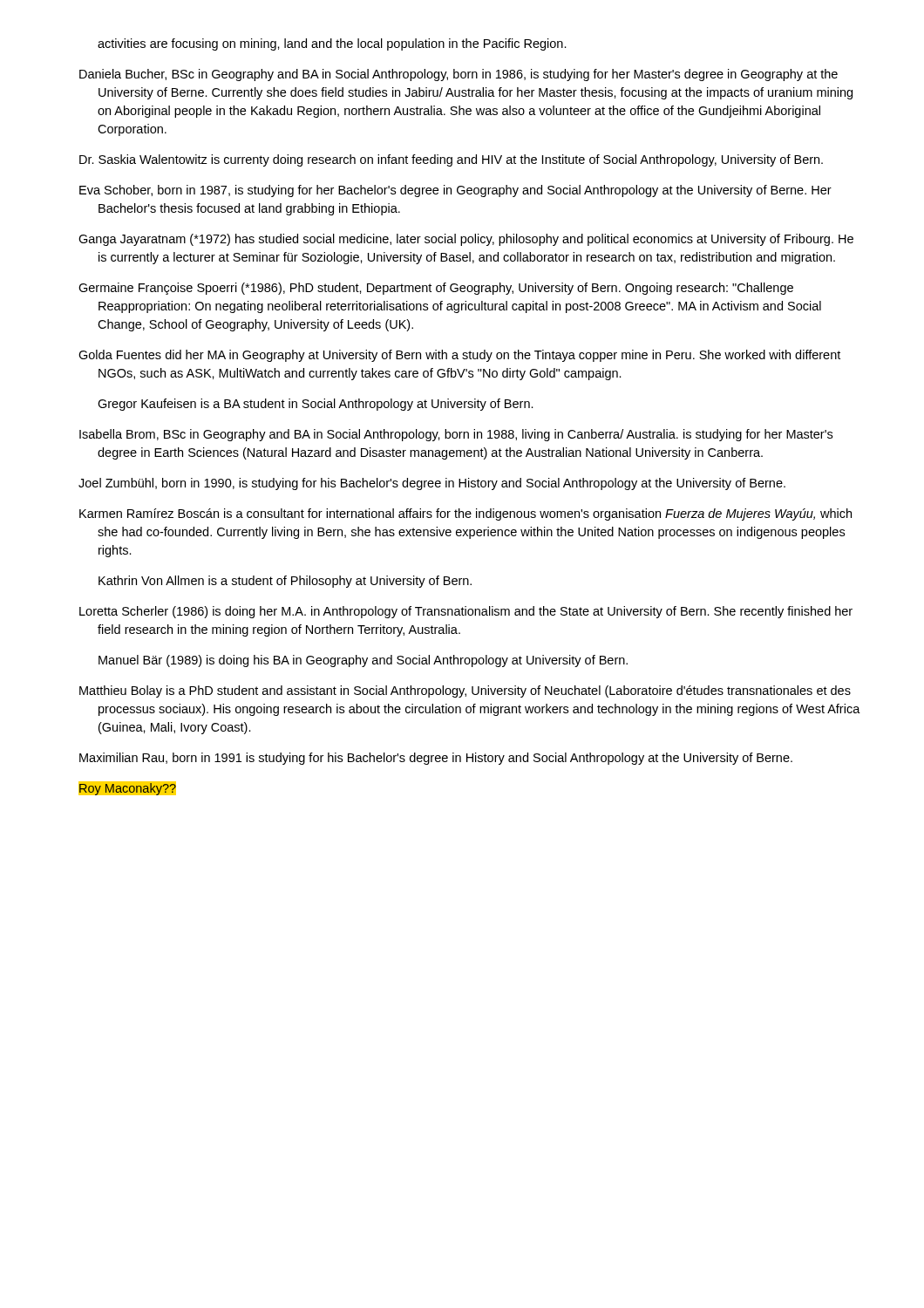Click on the text block containing "Karmen Ramírez Boscán is a consultant for"
The image size is (924, 1308).
(x=475, y=532)
